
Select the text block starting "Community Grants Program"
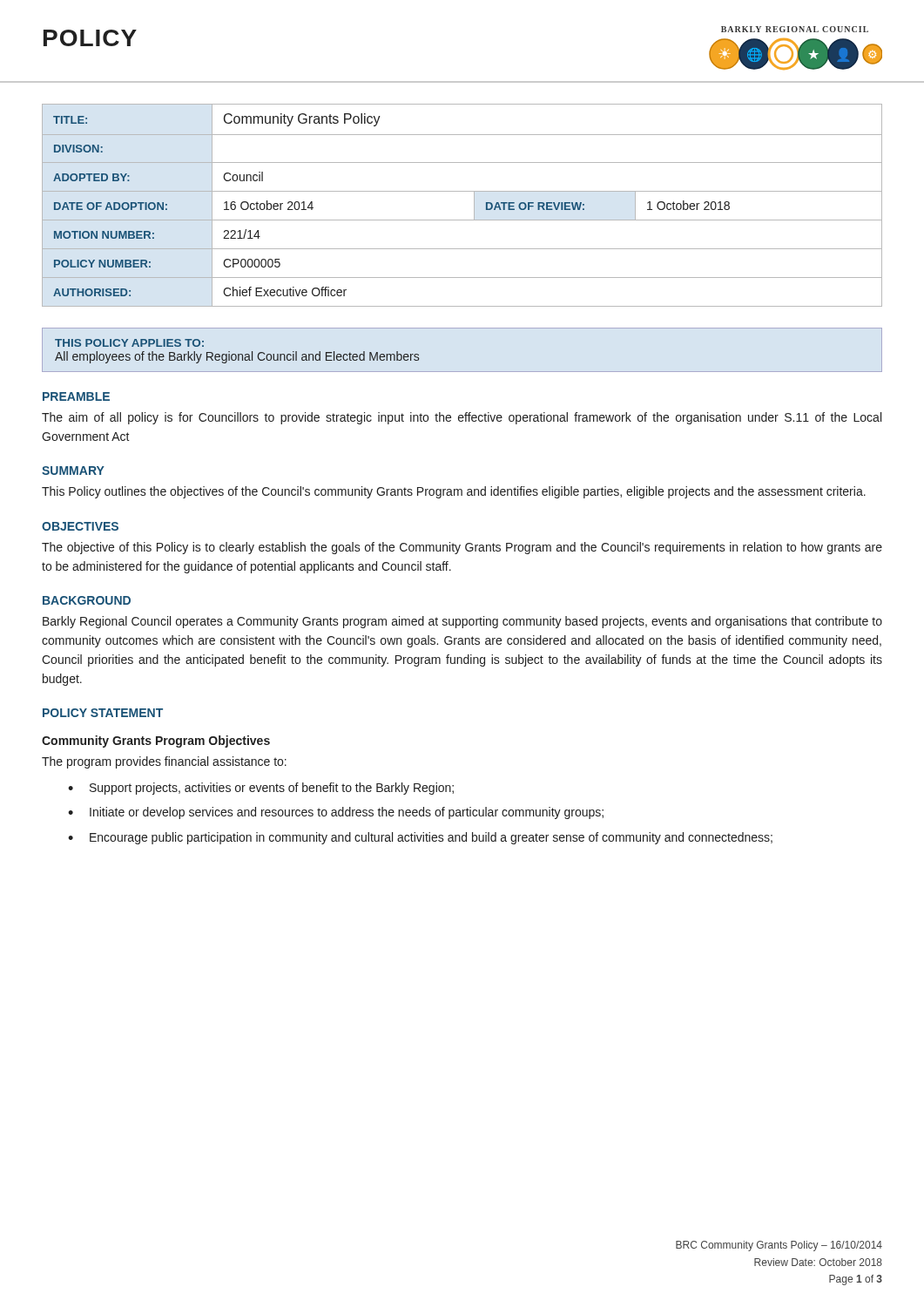pos(156,741)
